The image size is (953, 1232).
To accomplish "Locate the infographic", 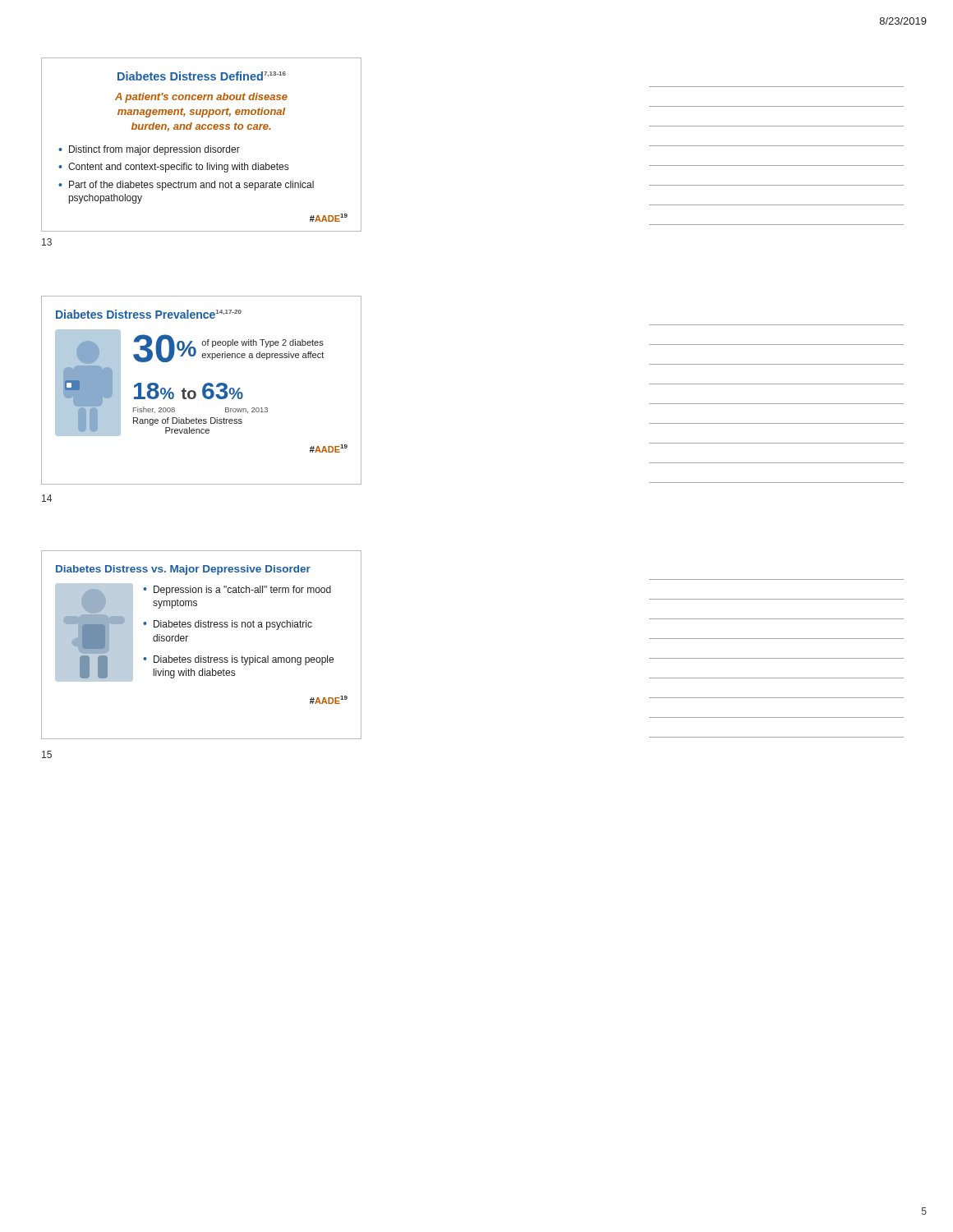I will 201,390.
